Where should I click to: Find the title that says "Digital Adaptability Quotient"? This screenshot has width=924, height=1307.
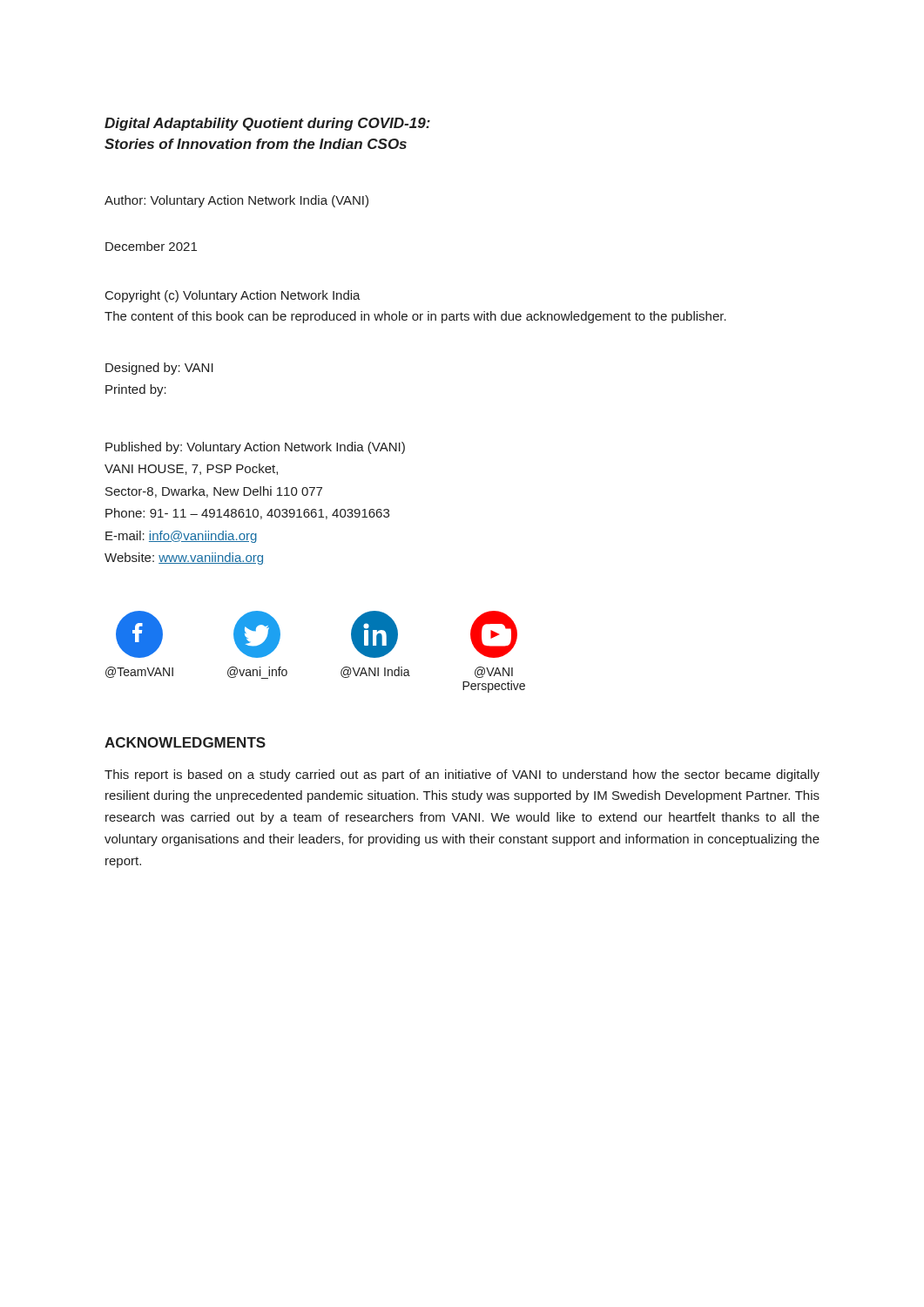coord(267,124)
